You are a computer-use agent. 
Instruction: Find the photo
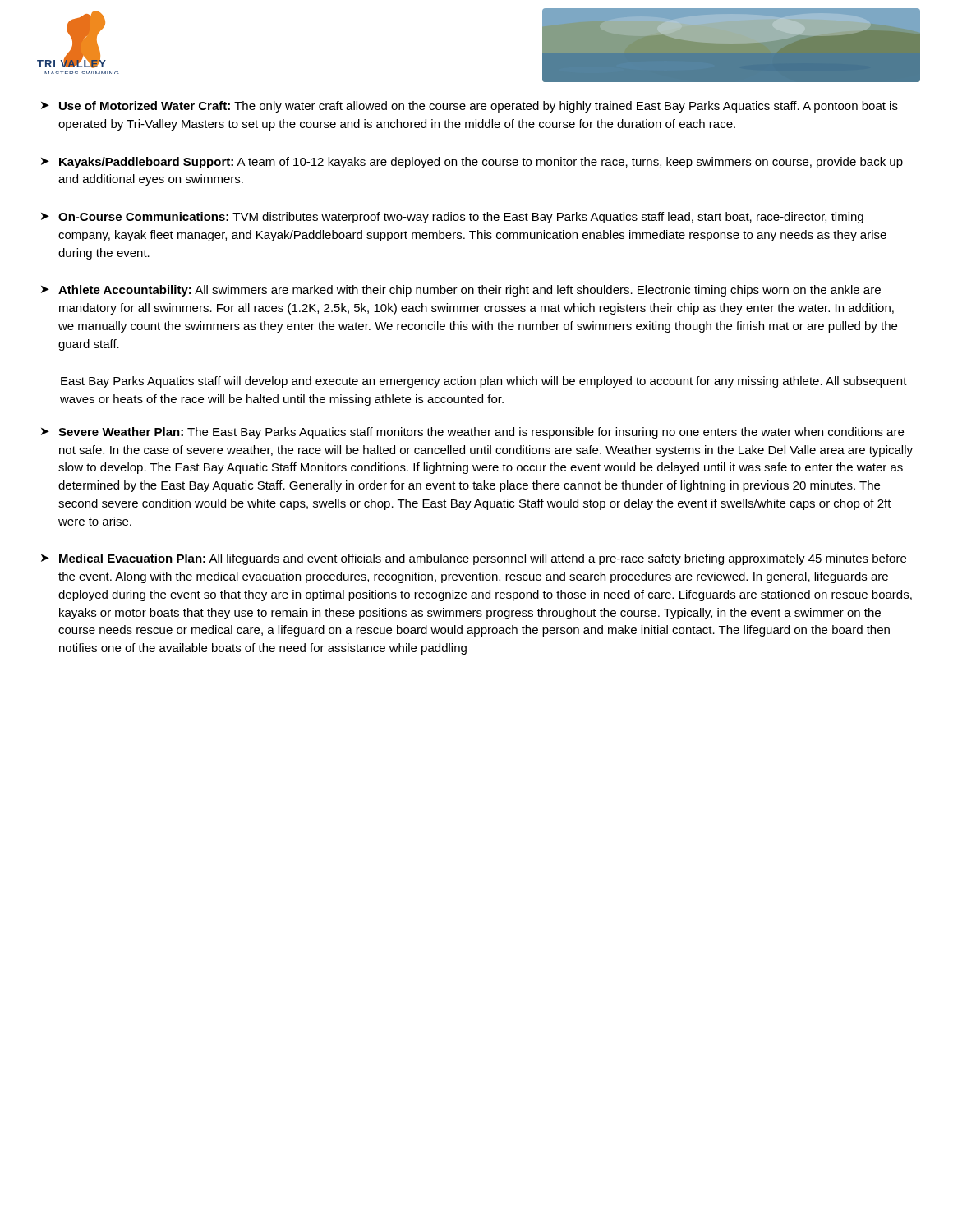(731, 45)
